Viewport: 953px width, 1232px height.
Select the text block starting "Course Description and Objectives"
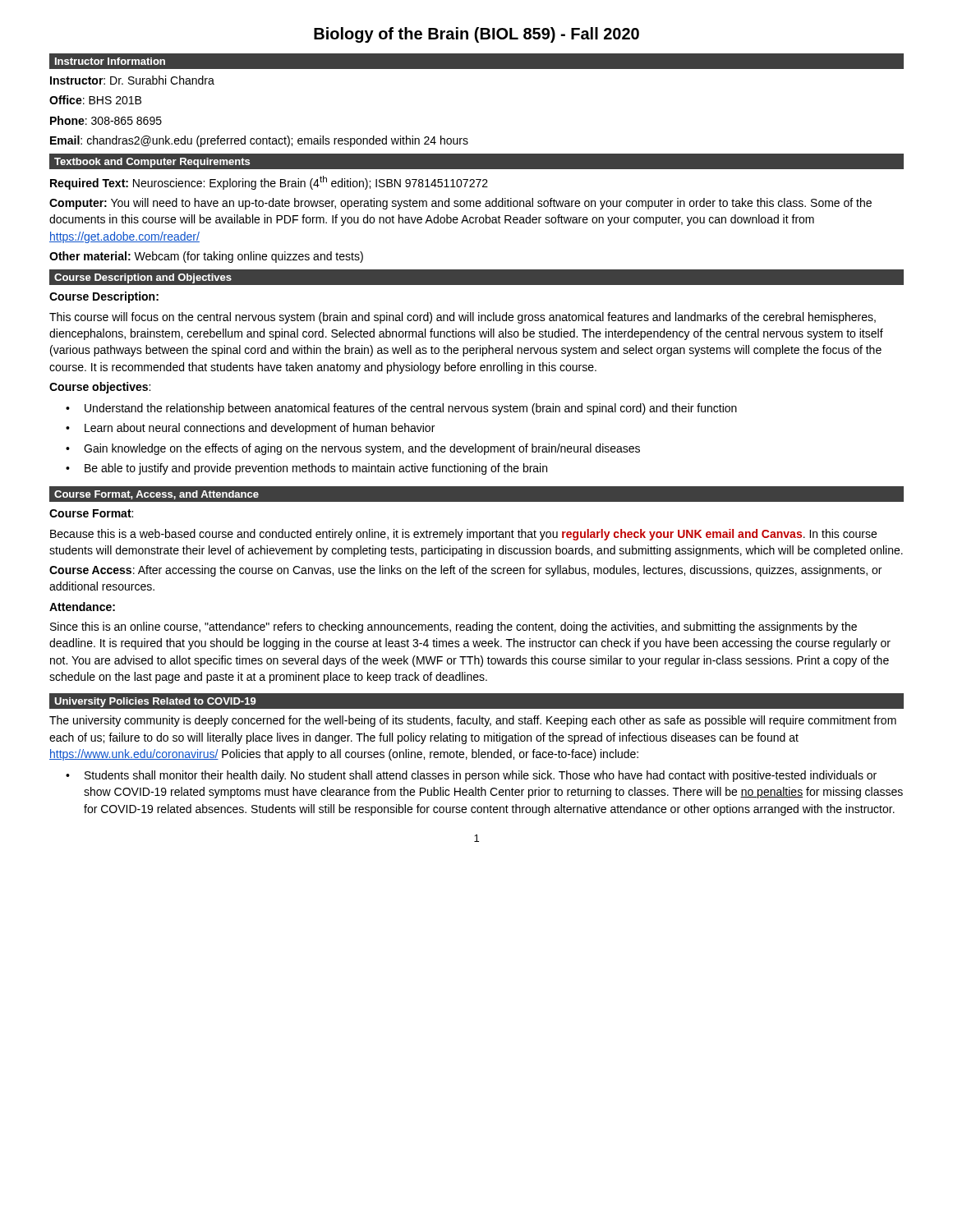tap(143, 277)
